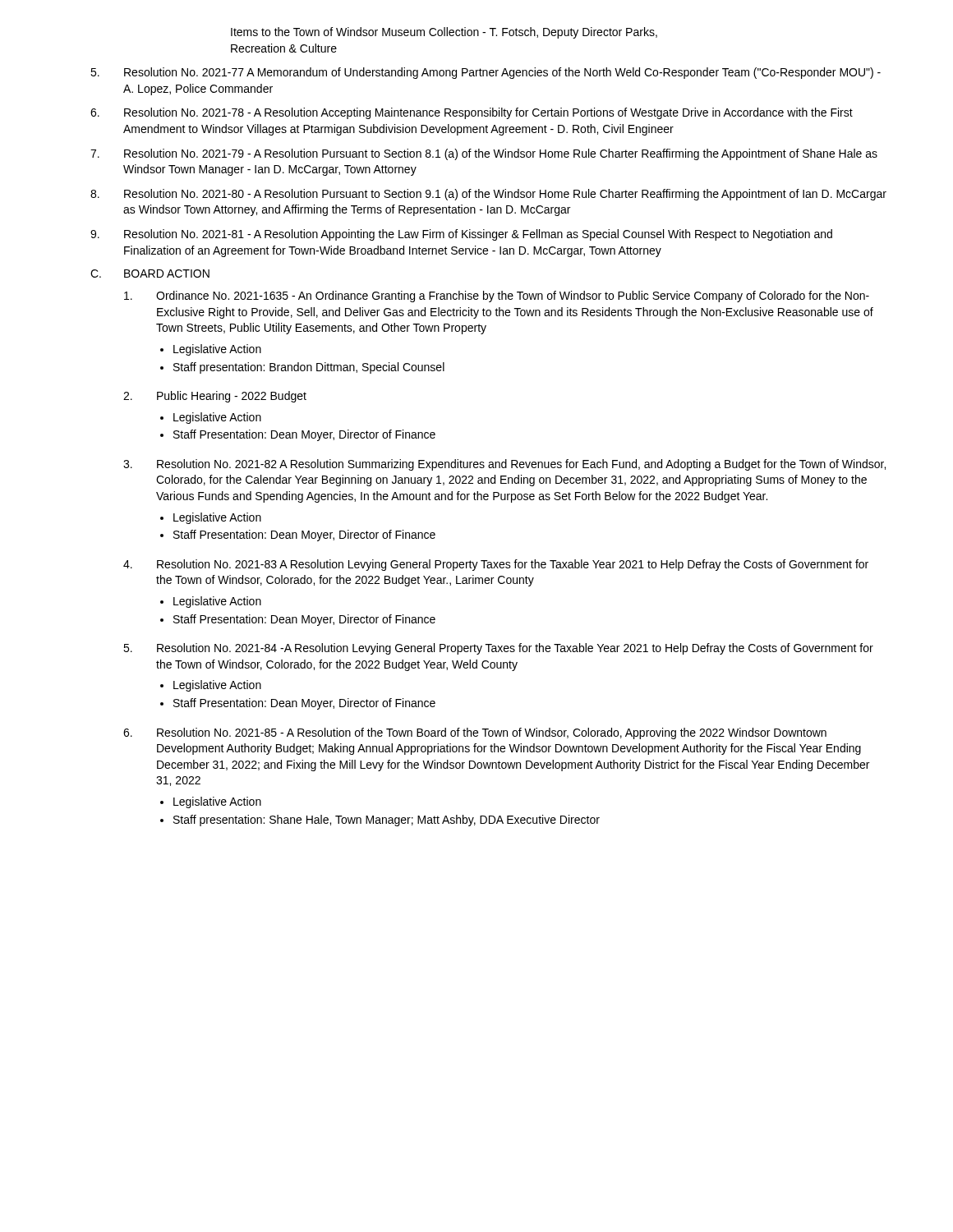Locate the list item that reads "5. Resolution No. 2021-77 A"

pos(489,81)
